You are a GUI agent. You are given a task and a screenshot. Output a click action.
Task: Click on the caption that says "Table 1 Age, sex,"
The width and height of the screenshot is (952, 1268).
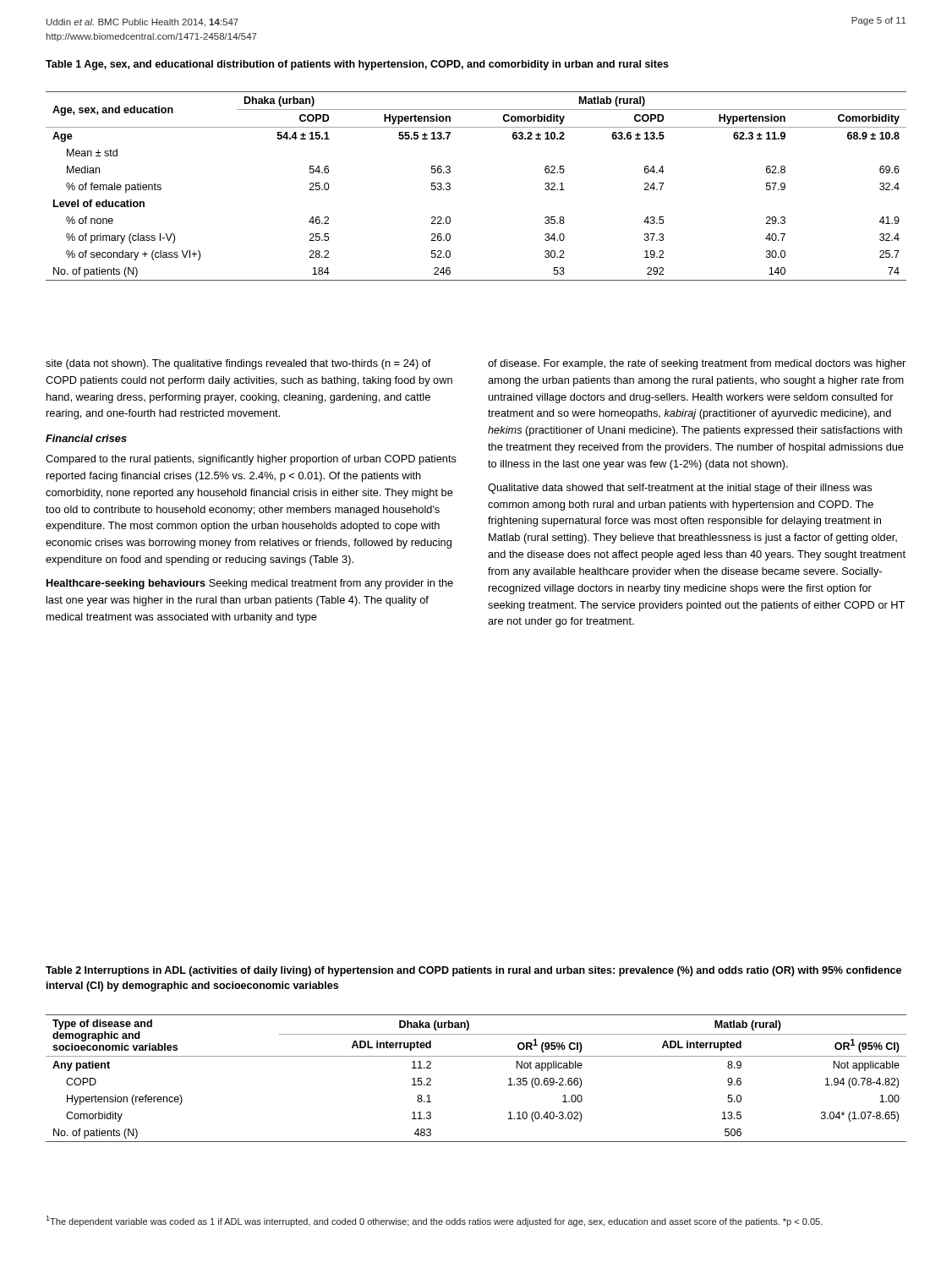click(x=357, y=64)
